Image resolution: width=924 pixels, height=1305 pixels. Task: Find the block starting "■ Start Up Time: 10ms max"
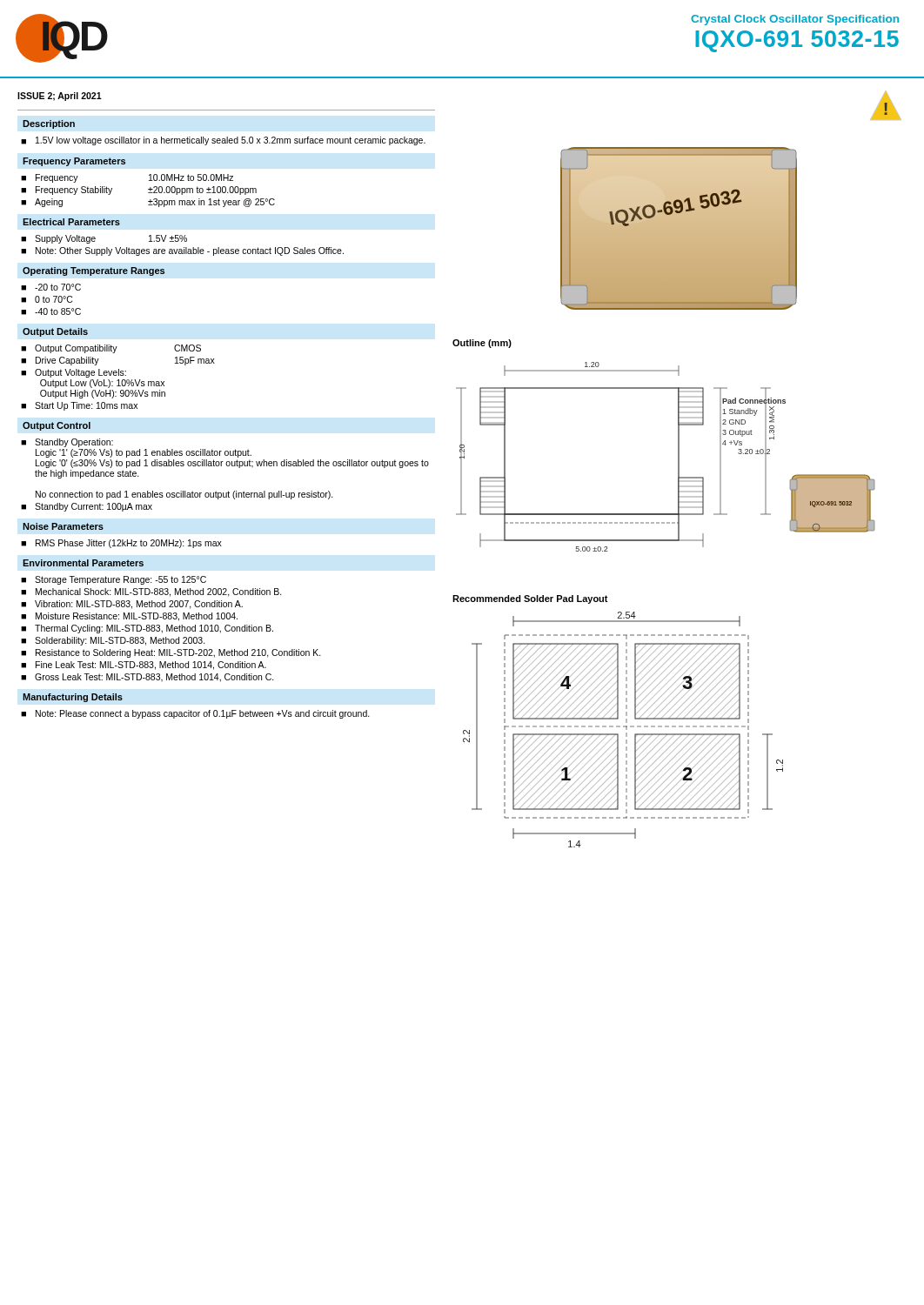click(79, 405)
